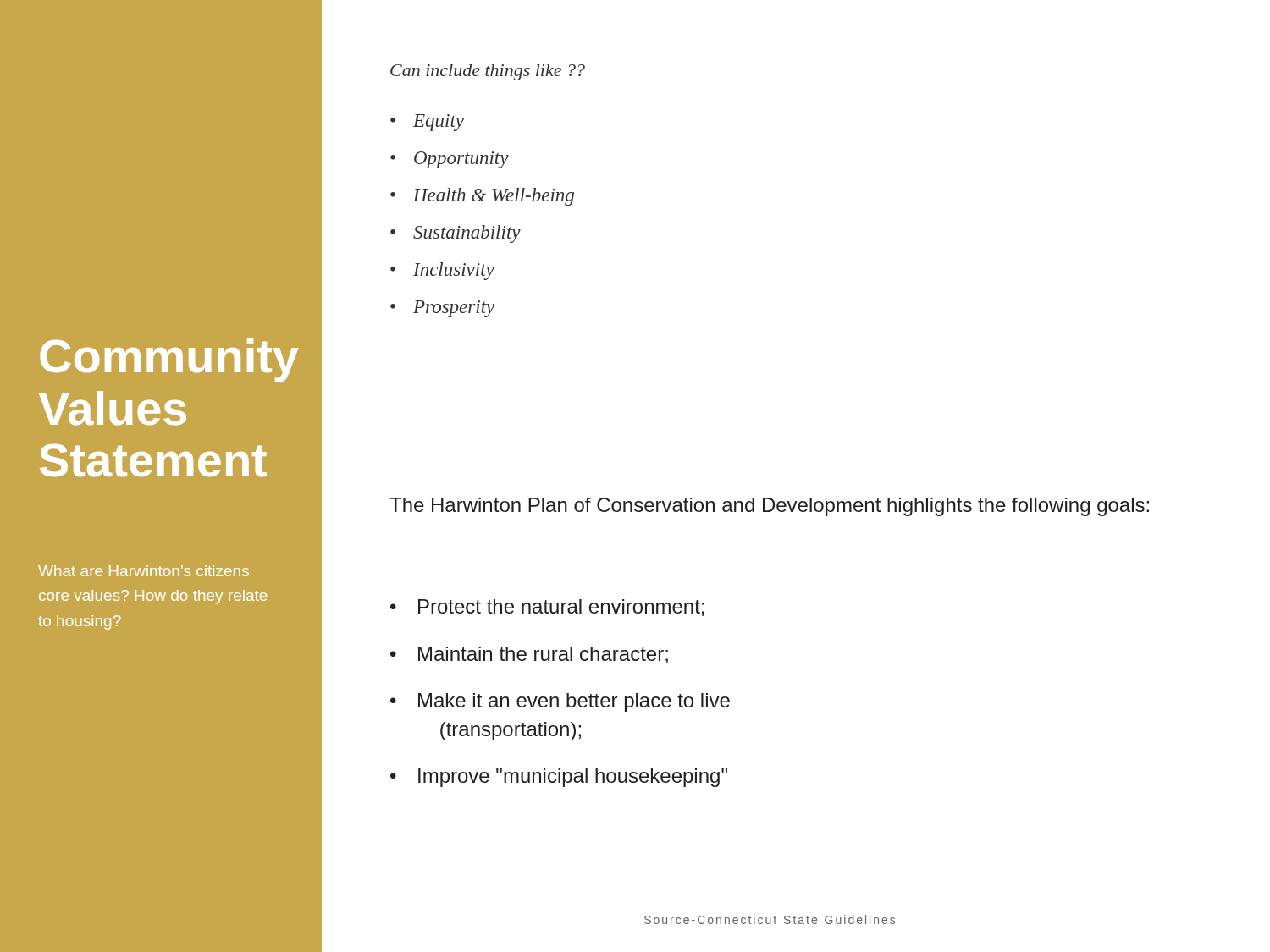Locate the list item containing "Maintain the rural character;"

[x=543, y=653]
